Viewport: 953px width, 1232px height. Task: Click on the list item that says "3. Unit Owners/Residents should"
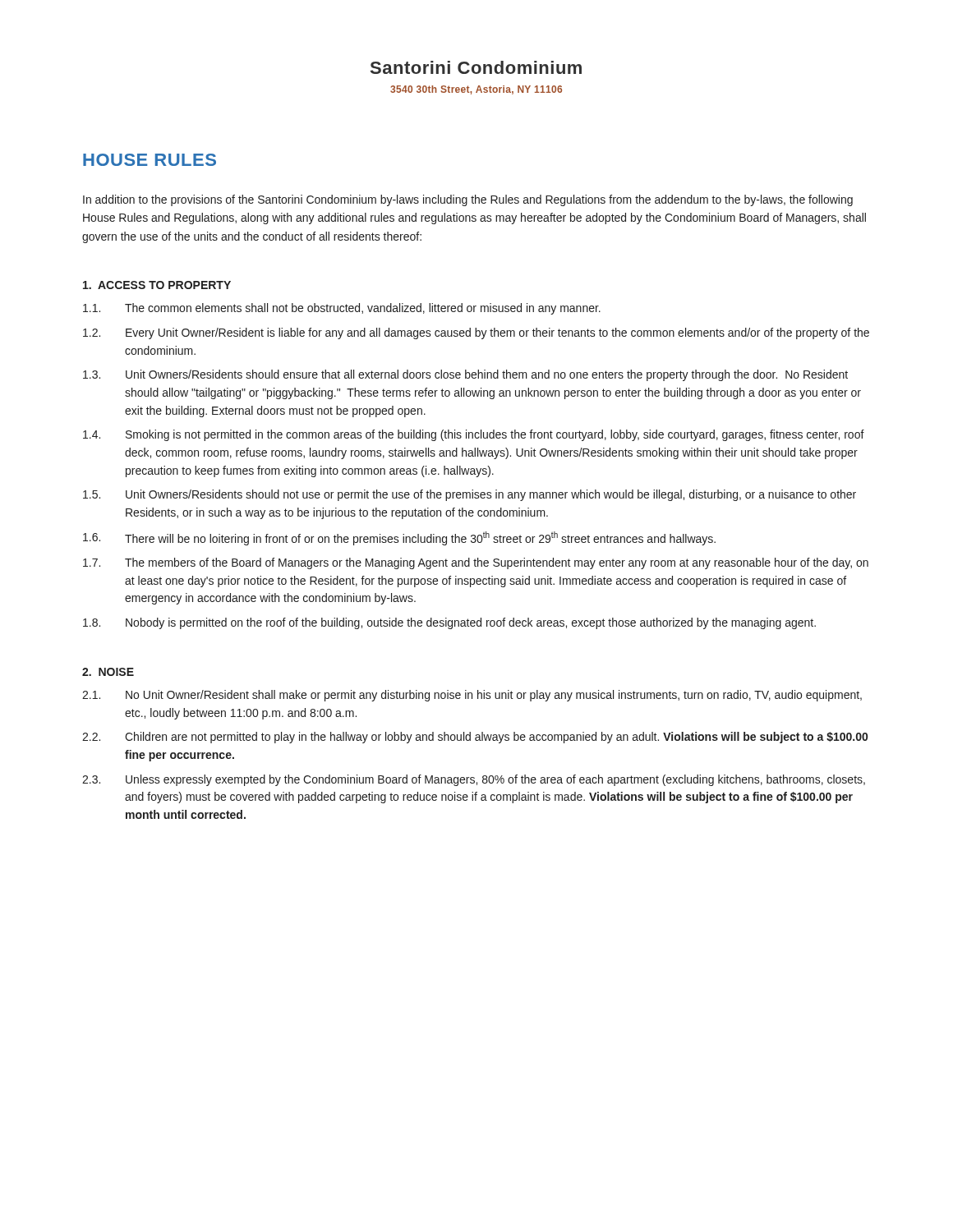(476, 393)
